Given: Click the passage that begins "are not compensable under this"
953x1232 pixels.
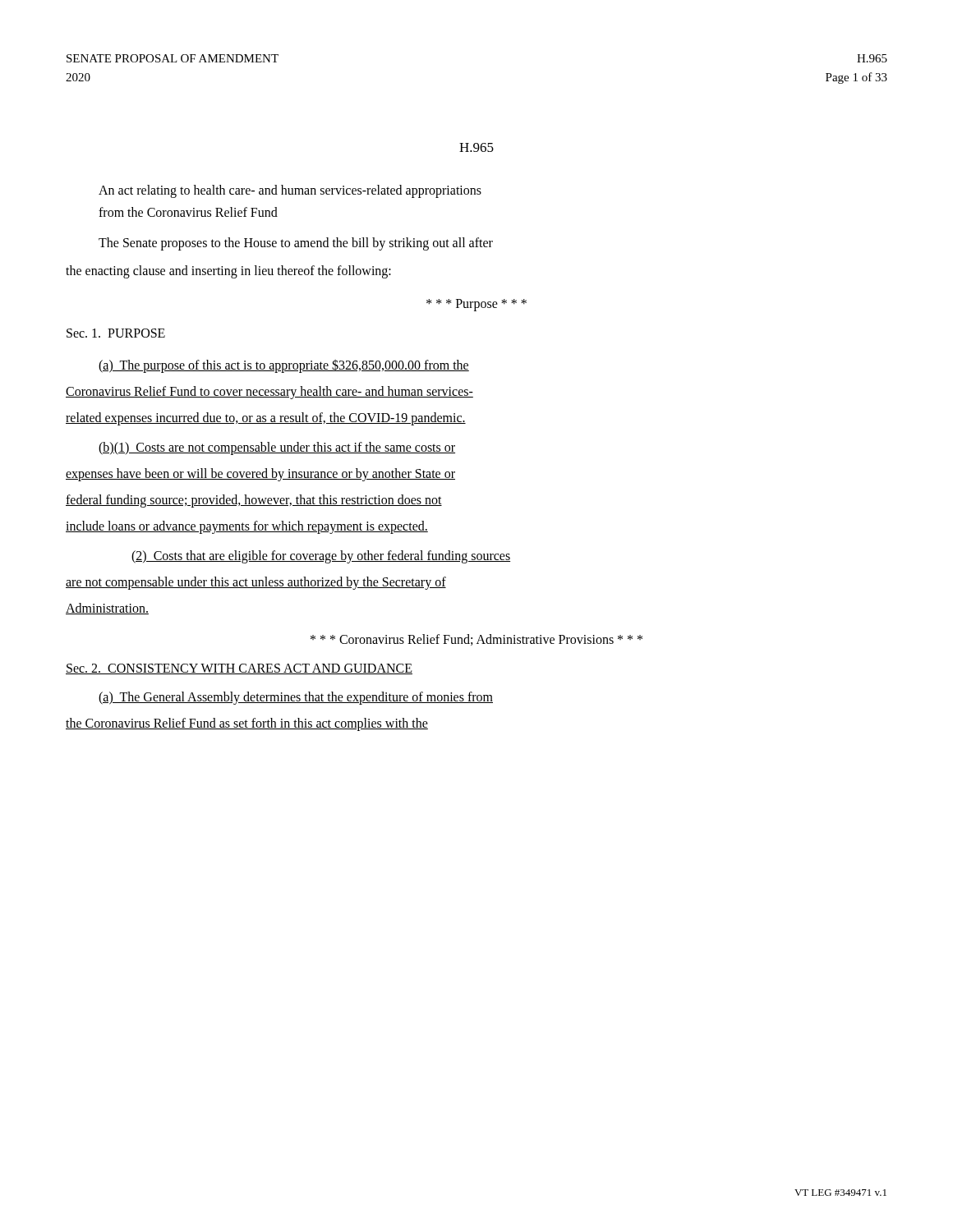Looking at the screenshot, I should tap(256, 582).
